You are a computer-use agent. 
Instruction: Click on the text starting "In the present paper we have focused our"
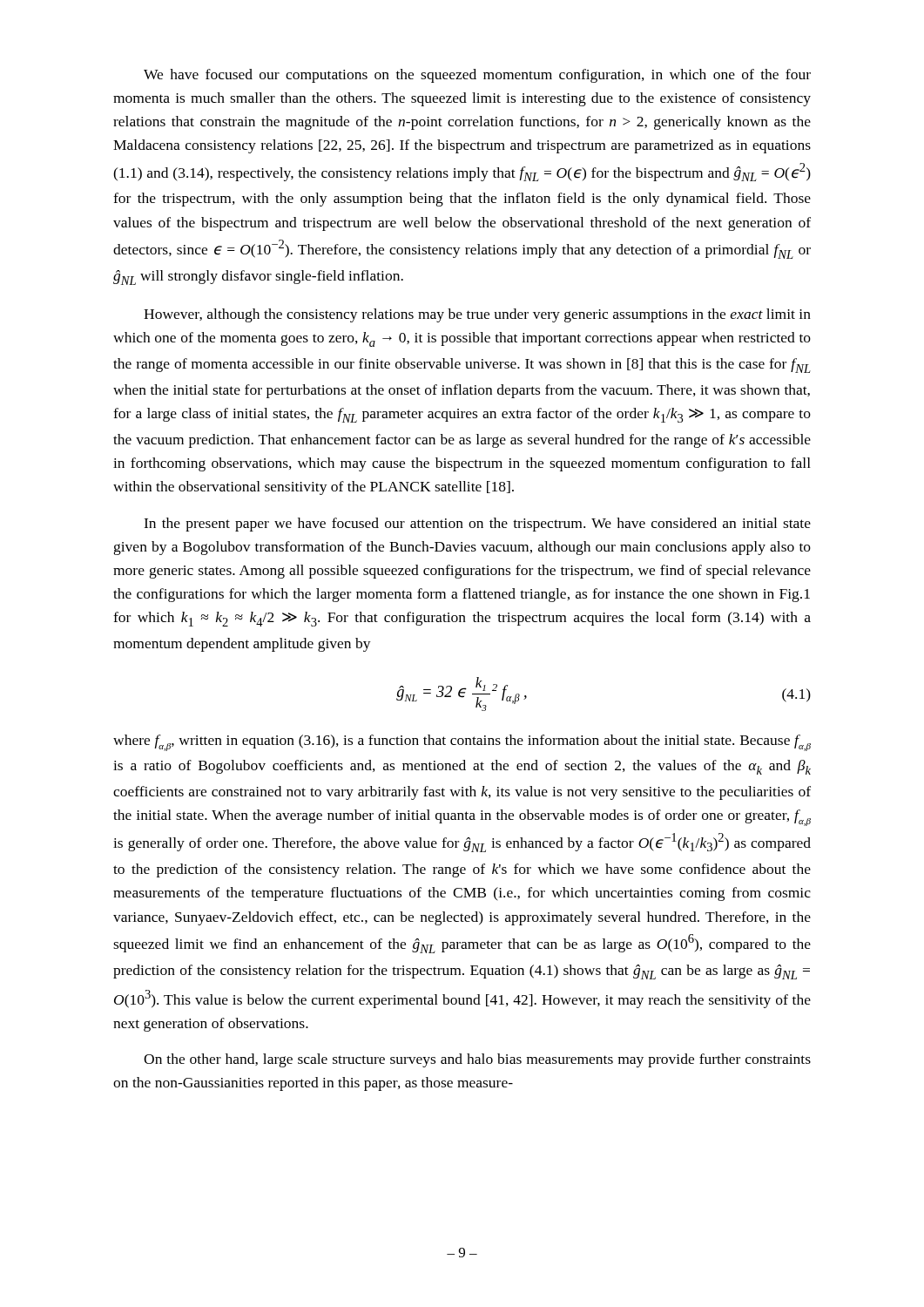click(x=462, y=583)
